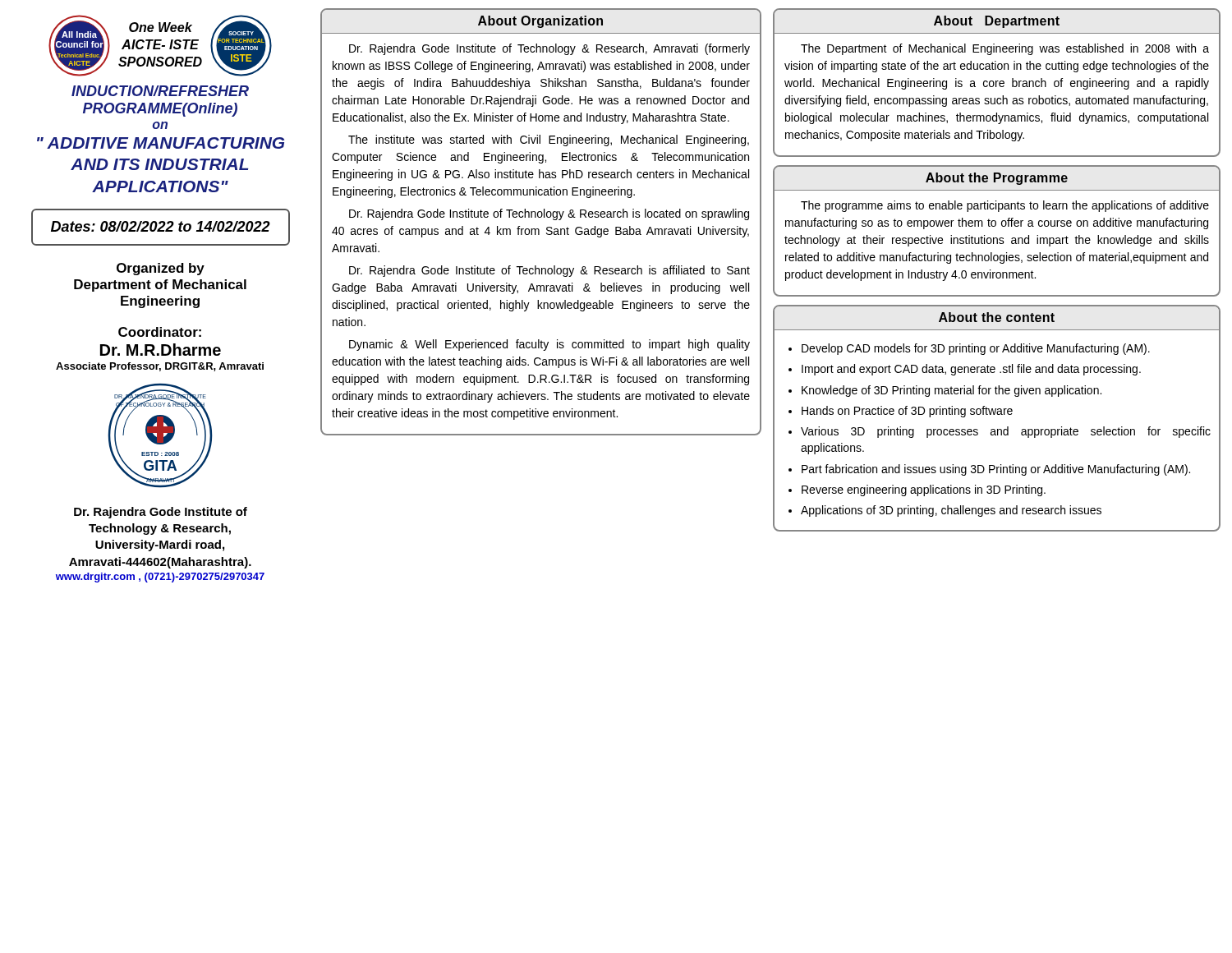Where does it say "One WeekAICTE- ISTESPONSORED"?
Viewport: 1232px width, 953px height.
click(x=160, y=45)
